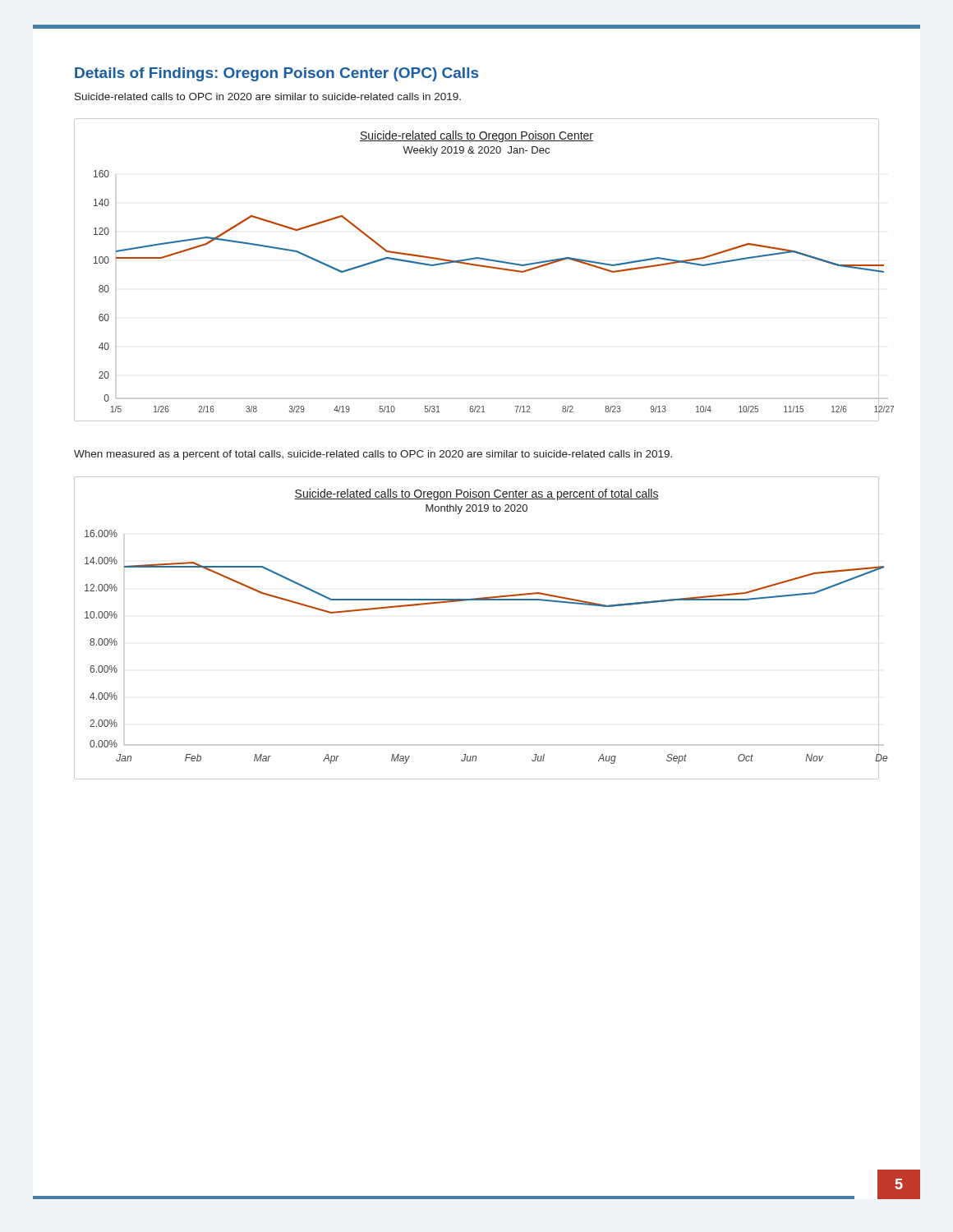
Task: Navigate to the passage starting "Details of Findings:"
Action: tap(276, 73)
